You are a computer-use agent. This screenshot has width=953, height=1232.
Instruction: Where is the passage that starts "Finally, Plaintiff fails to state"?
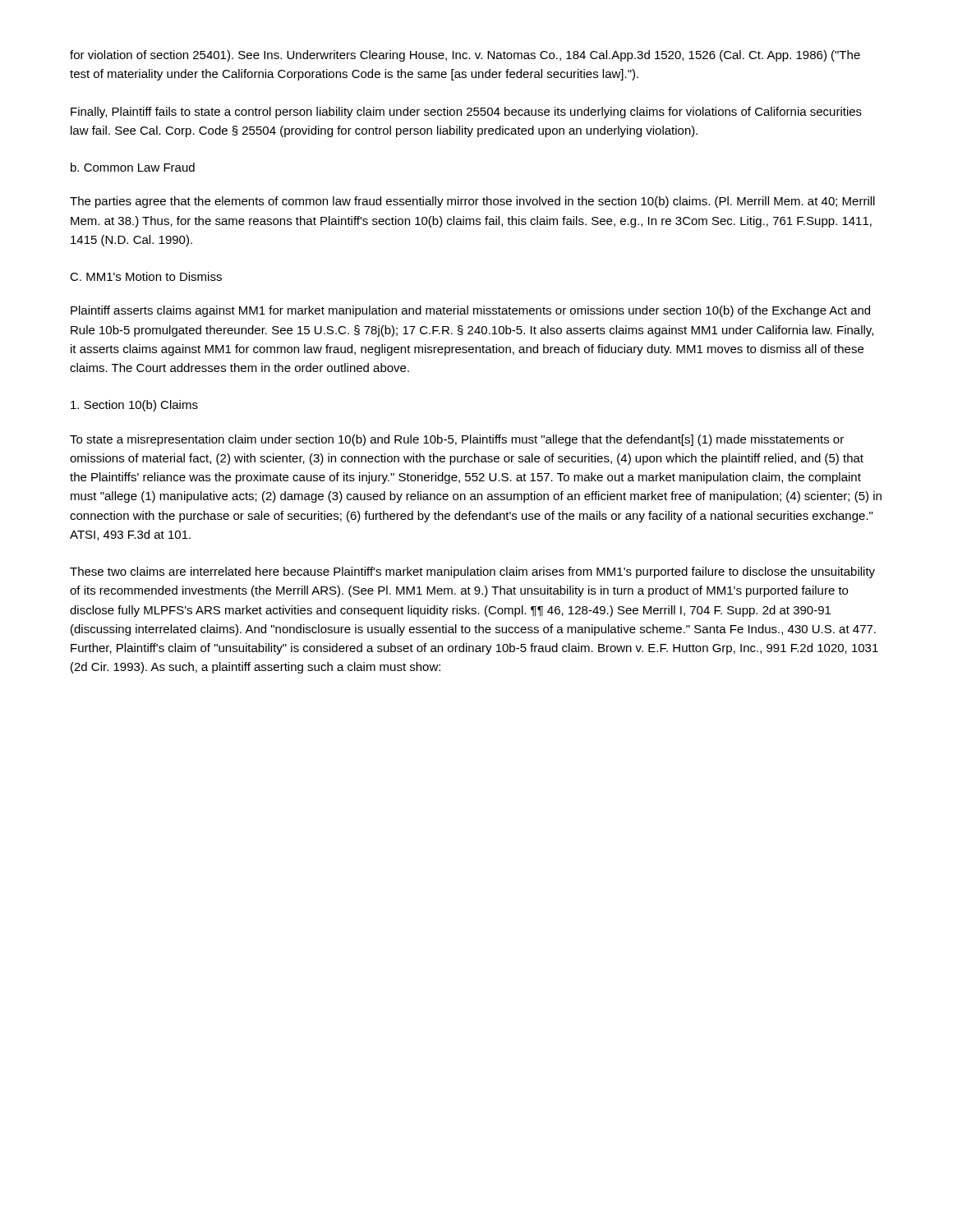466,120
